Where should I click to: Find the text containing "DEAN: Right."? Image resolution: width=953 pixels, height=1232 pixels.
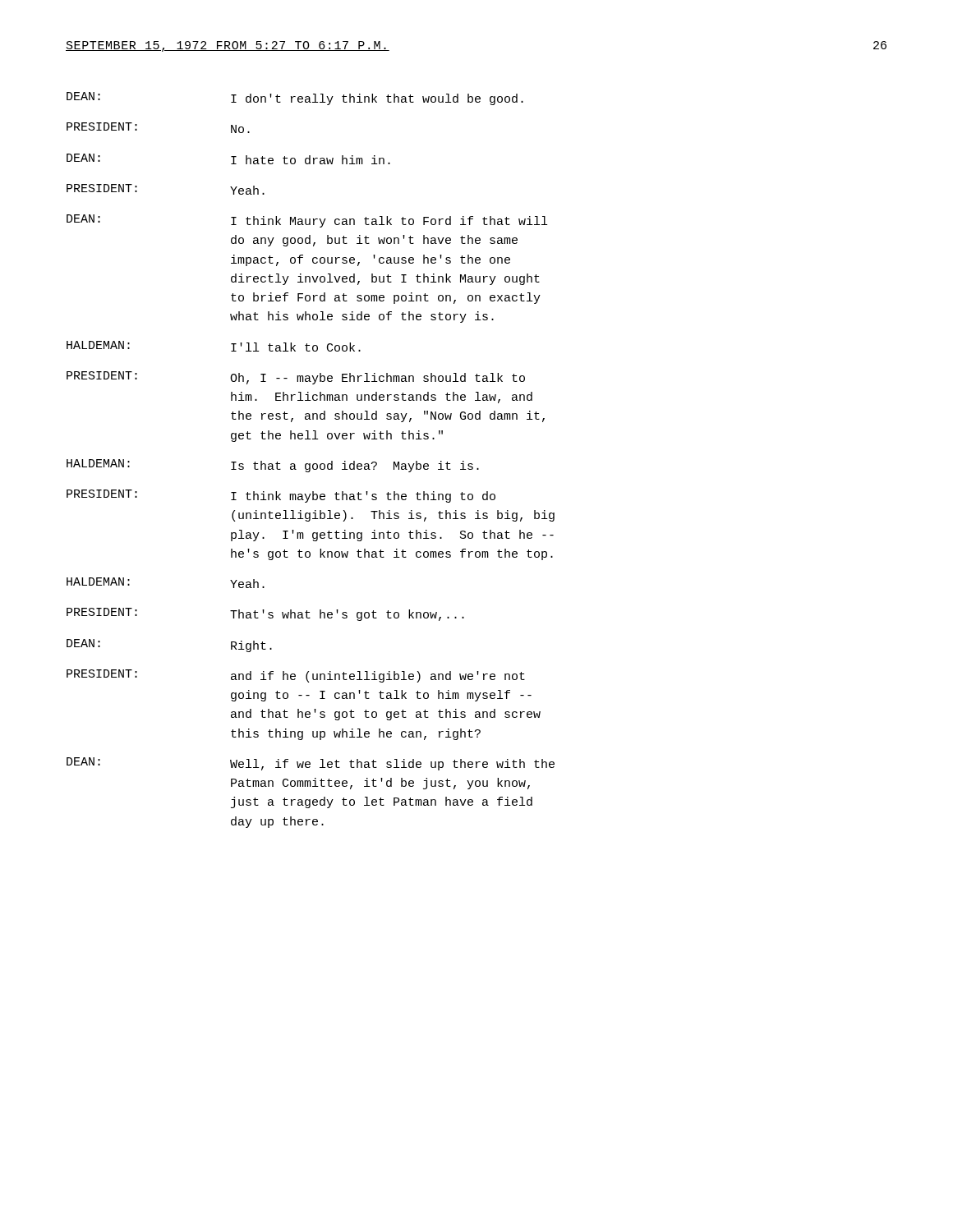tap(81, 646)
